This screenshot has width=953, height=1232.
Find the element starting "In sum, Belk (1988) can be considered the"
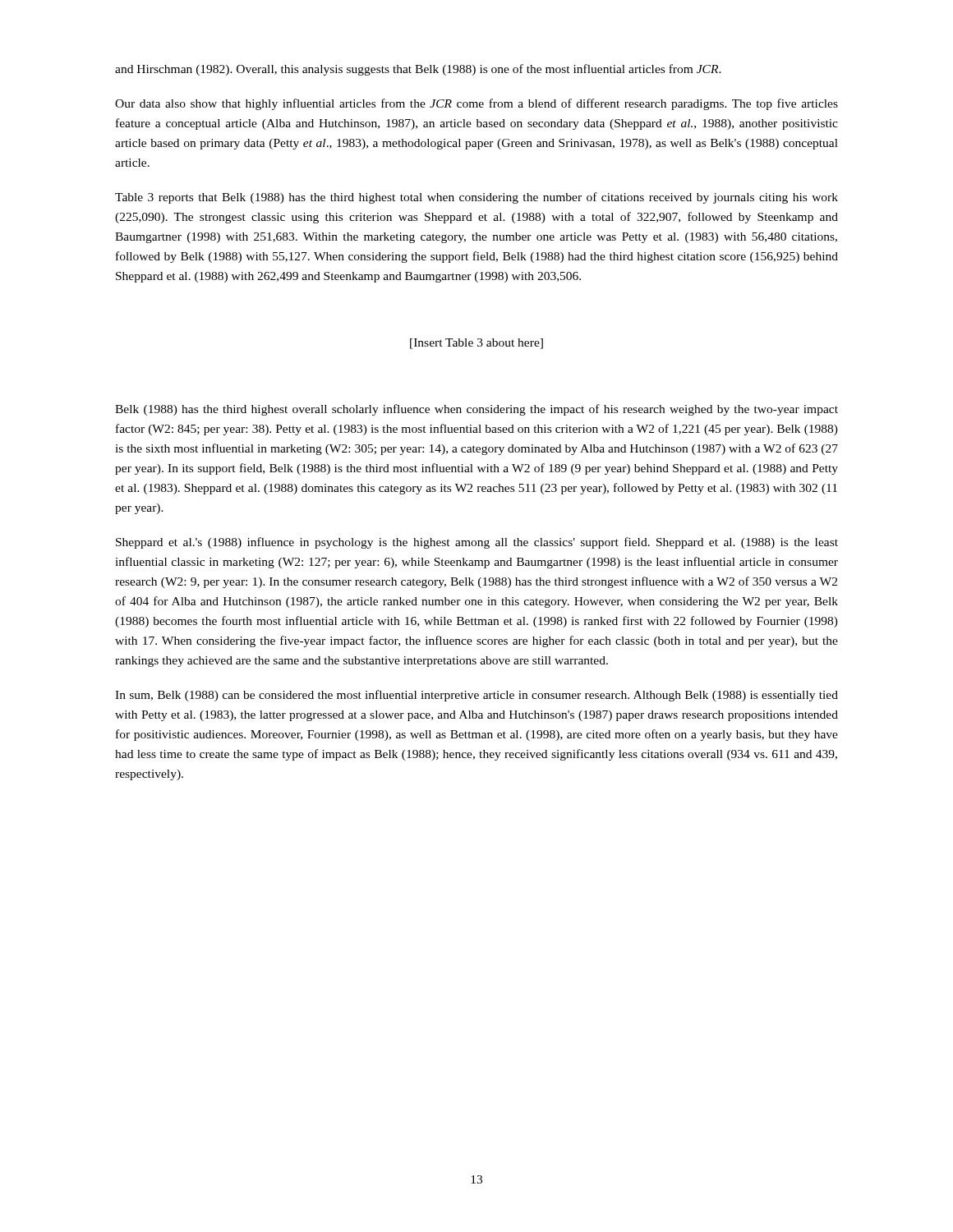(x=476, y=735)
